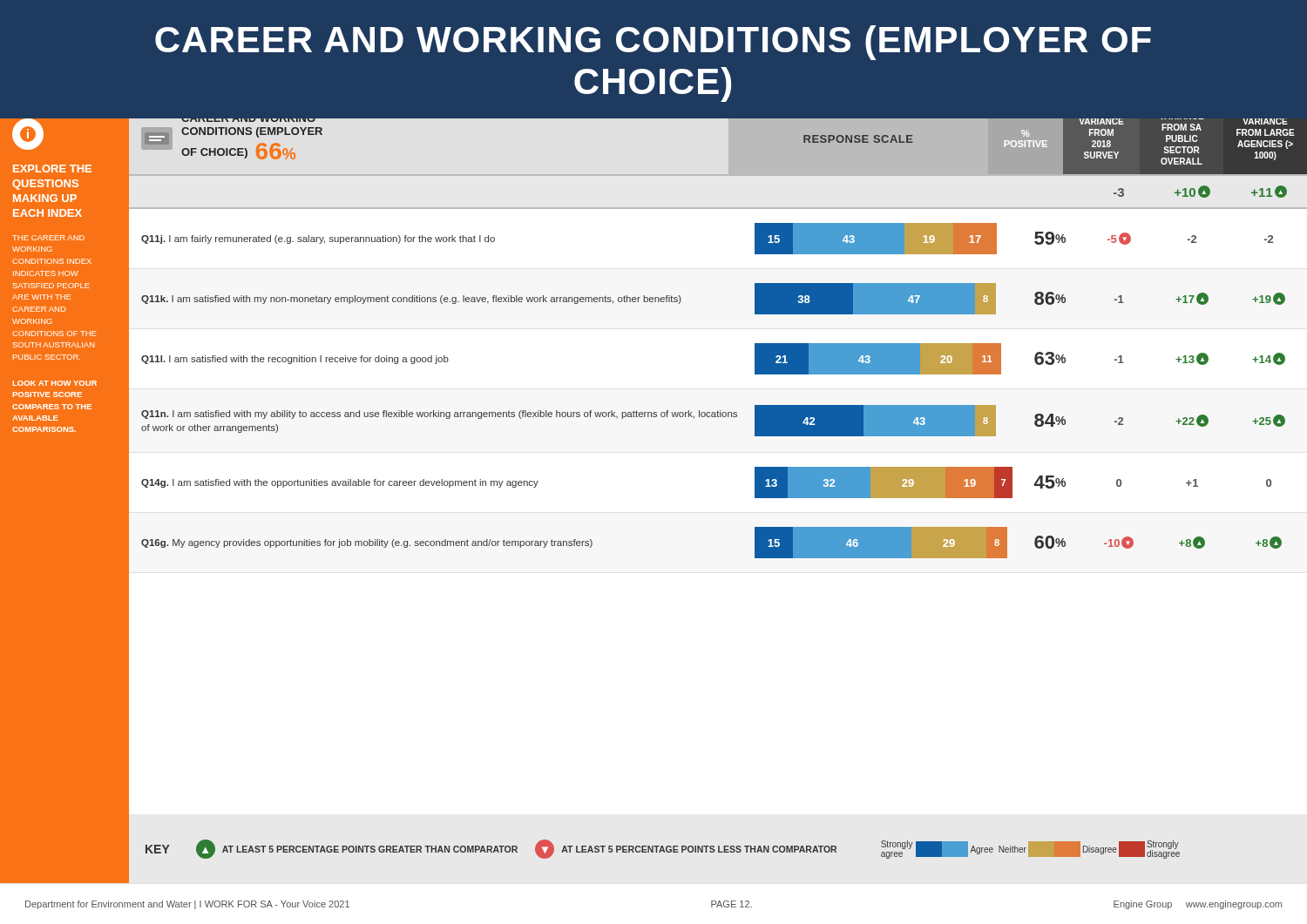Find the block on this page that starts "KEY ▲ AT LEAST 5 PERCENTAGE POINTS GREATER"
The width and height of the screenshot is (1307, 924).
point(662,849)
